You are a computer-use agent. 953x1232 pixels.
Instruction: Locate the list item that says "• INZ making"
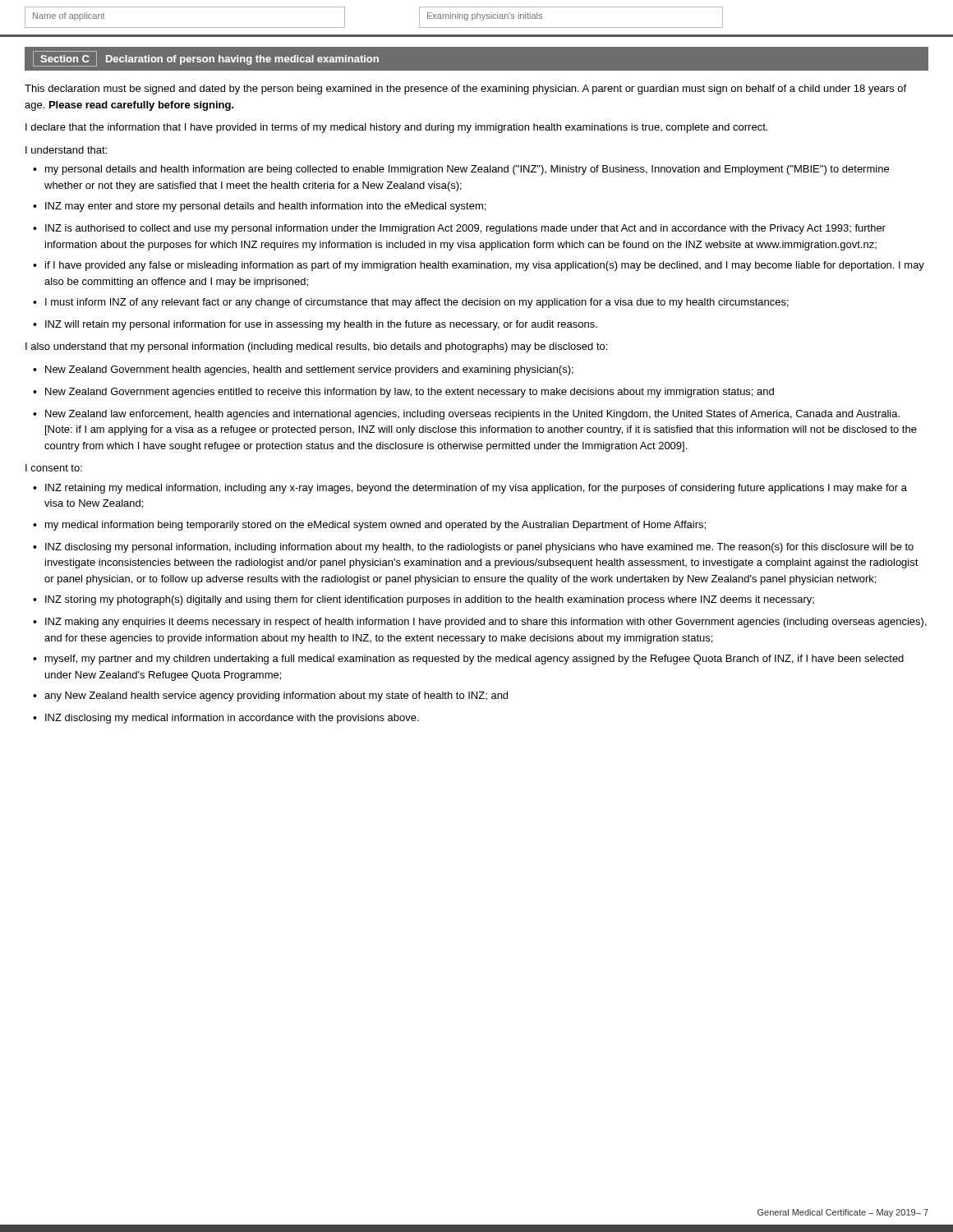tap(481, 630)
